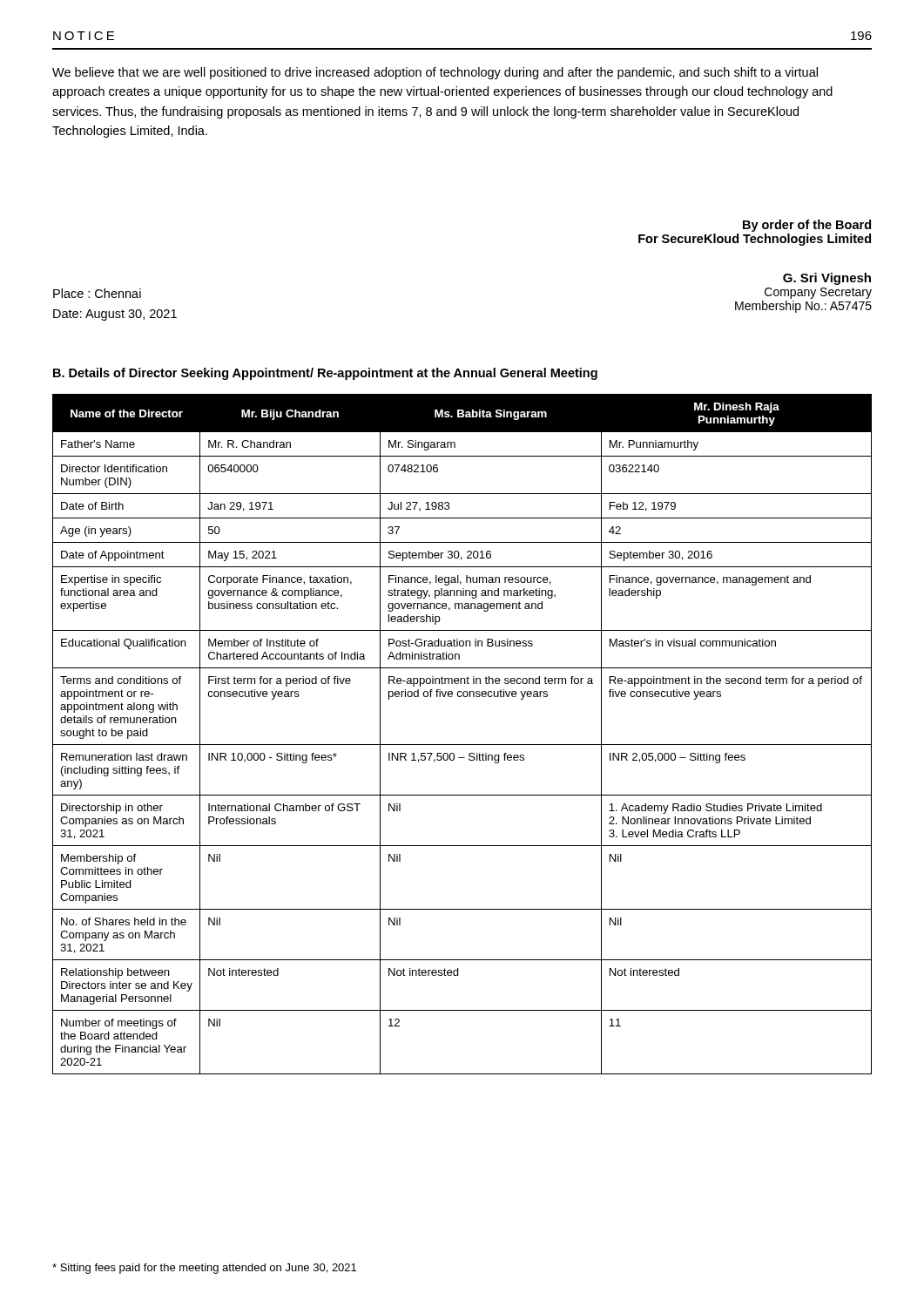
Task: Point to the block beginning "Sitting fees paid for the"
Action: coord(205,1267)
